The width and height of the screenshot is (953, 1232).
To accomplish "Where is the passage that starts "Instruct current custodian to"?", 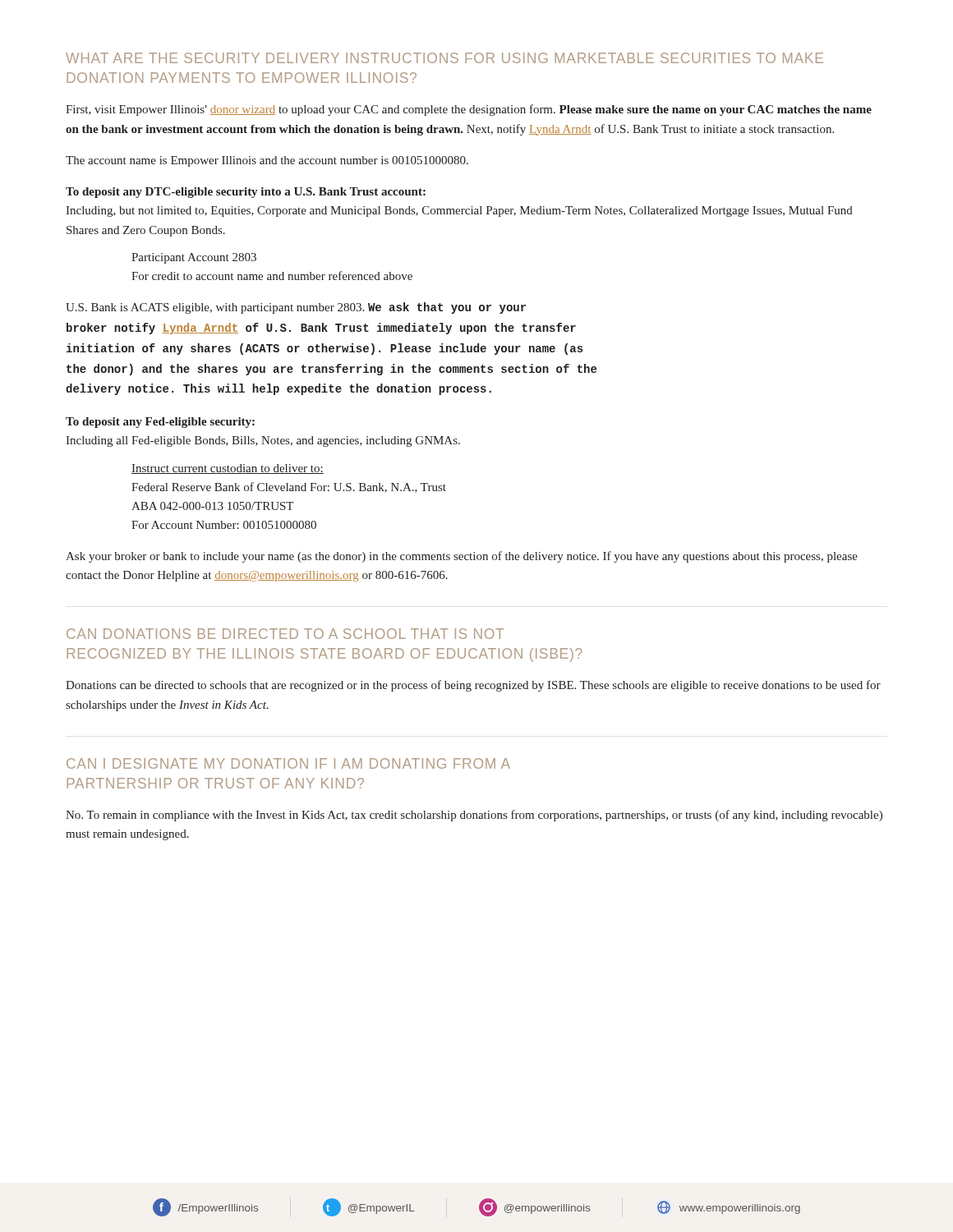I will click(x=228, y=469).
